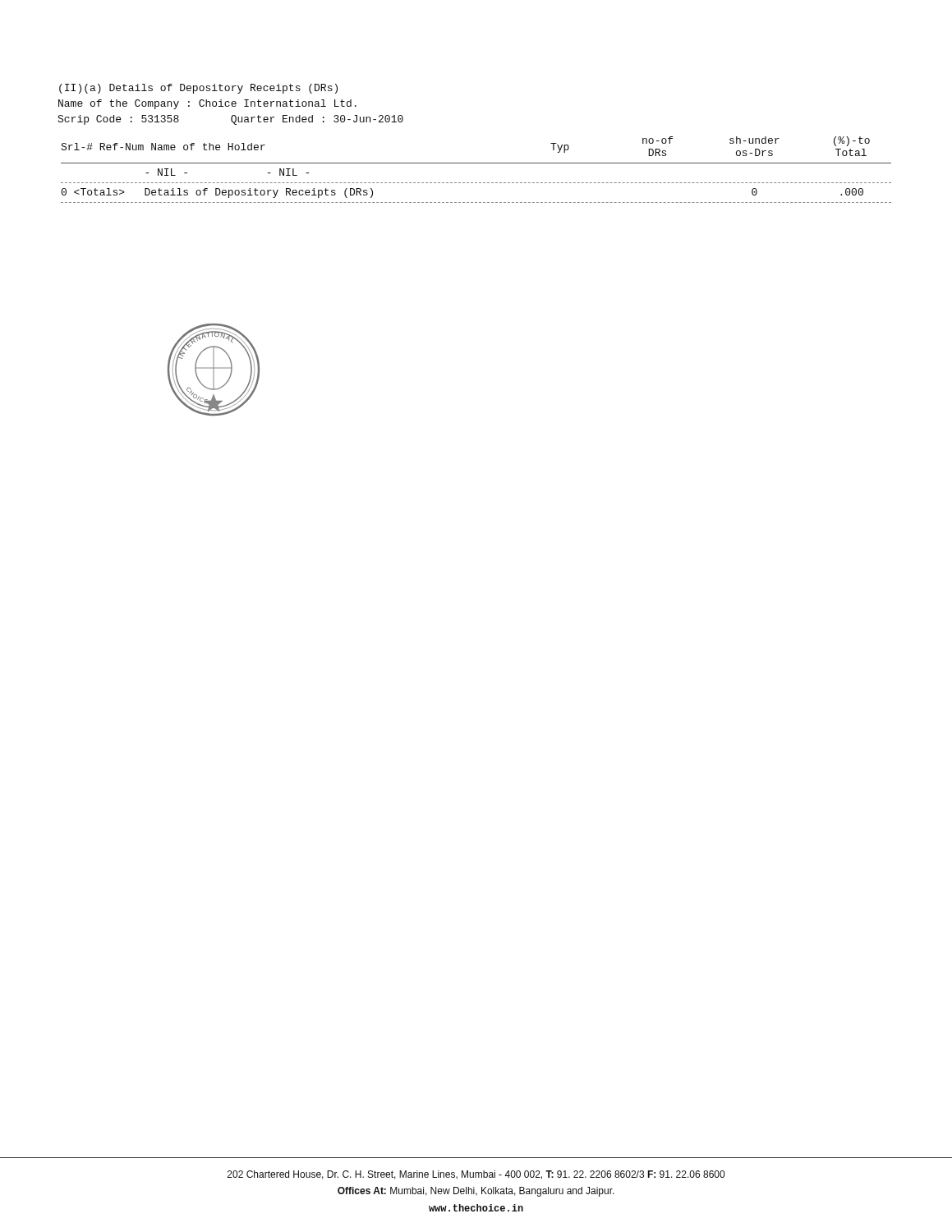Where is the passage that starts "Scrip Code :"?
The height and width of the screenshot is (1232, 952).
231,120
